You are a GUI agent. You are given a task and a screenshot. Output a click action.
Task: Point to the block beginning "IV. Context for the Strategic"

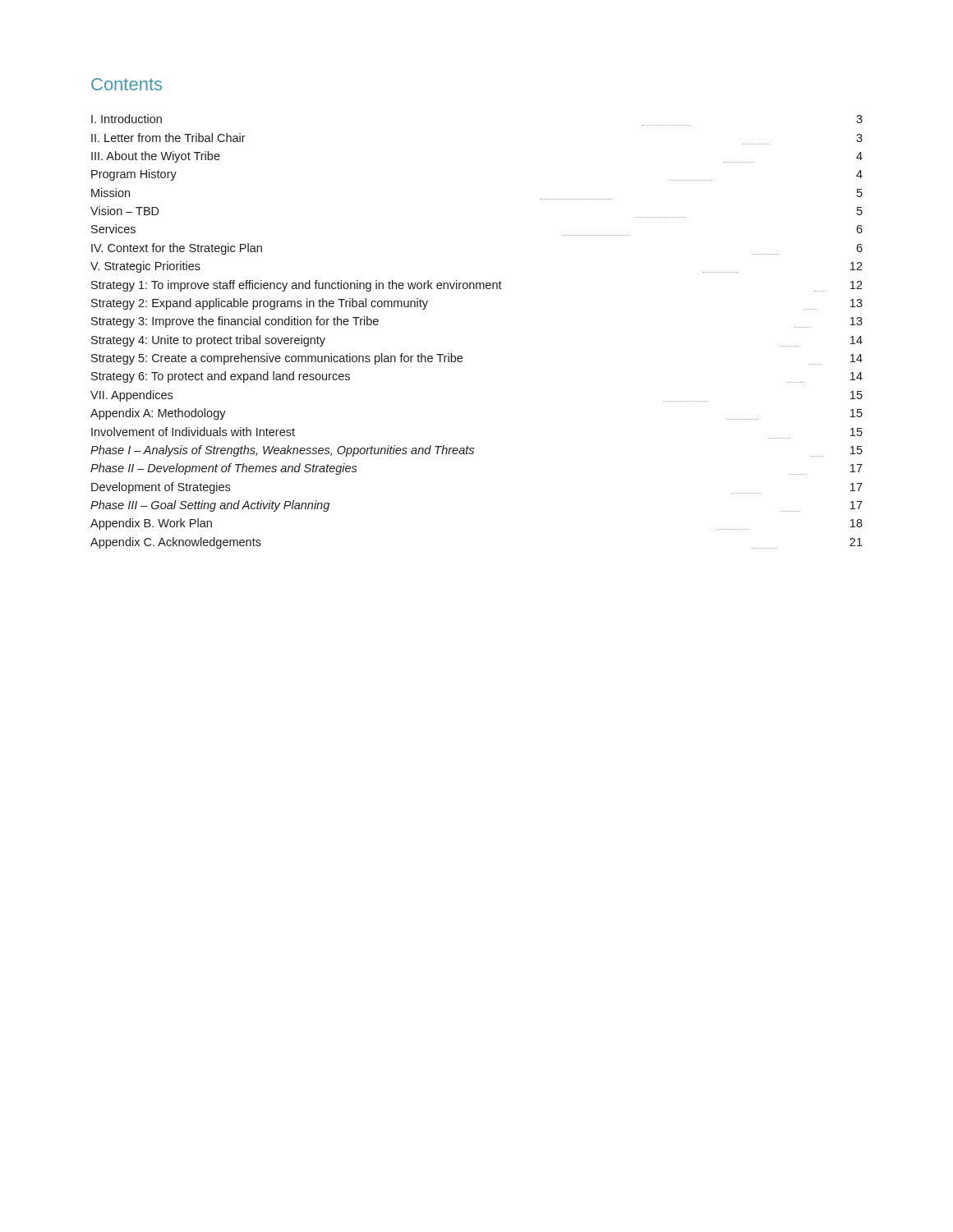coord(173,248)
